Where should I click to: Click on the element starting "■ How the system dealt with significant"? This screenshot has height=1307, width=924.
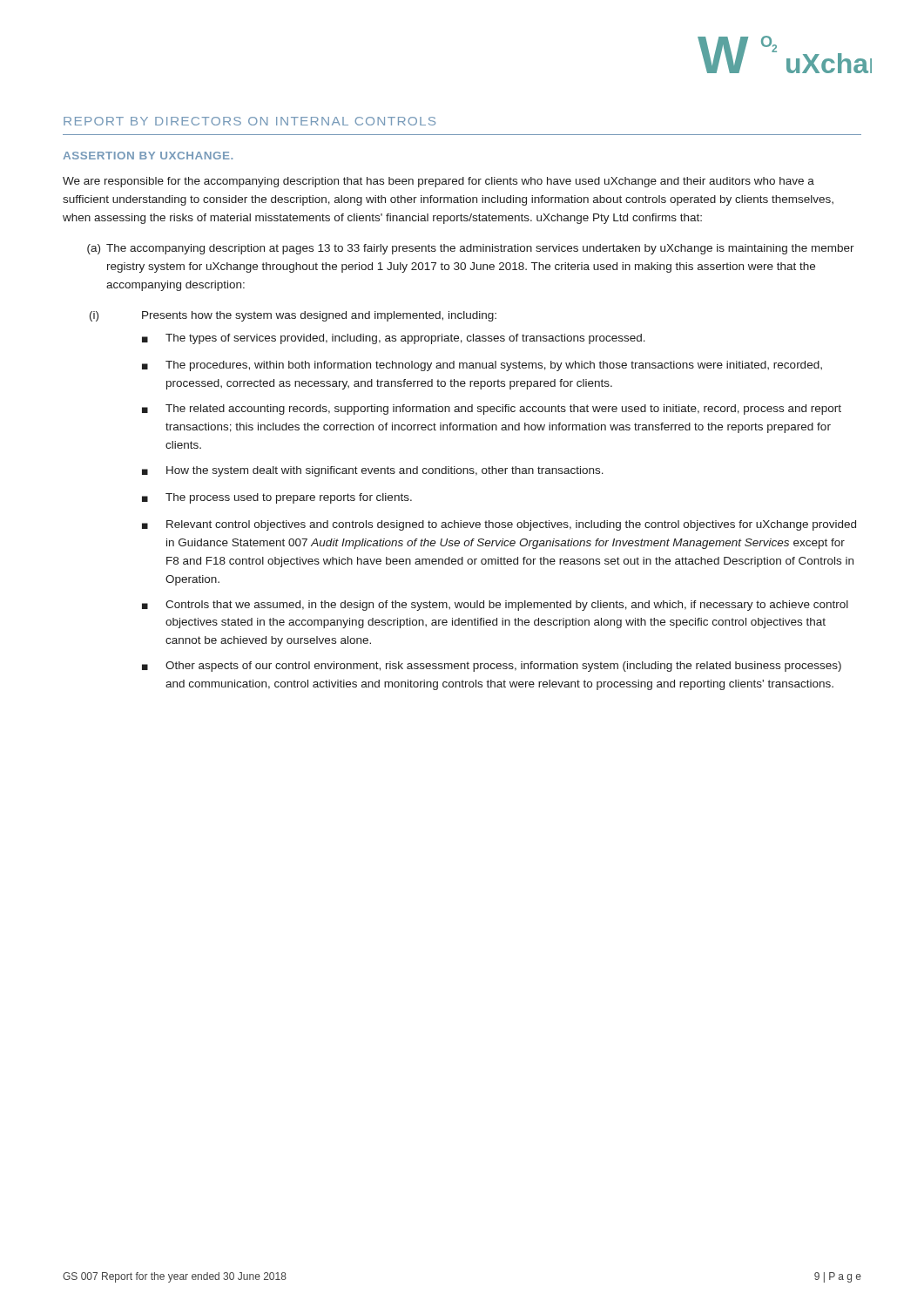coord(501,472)
